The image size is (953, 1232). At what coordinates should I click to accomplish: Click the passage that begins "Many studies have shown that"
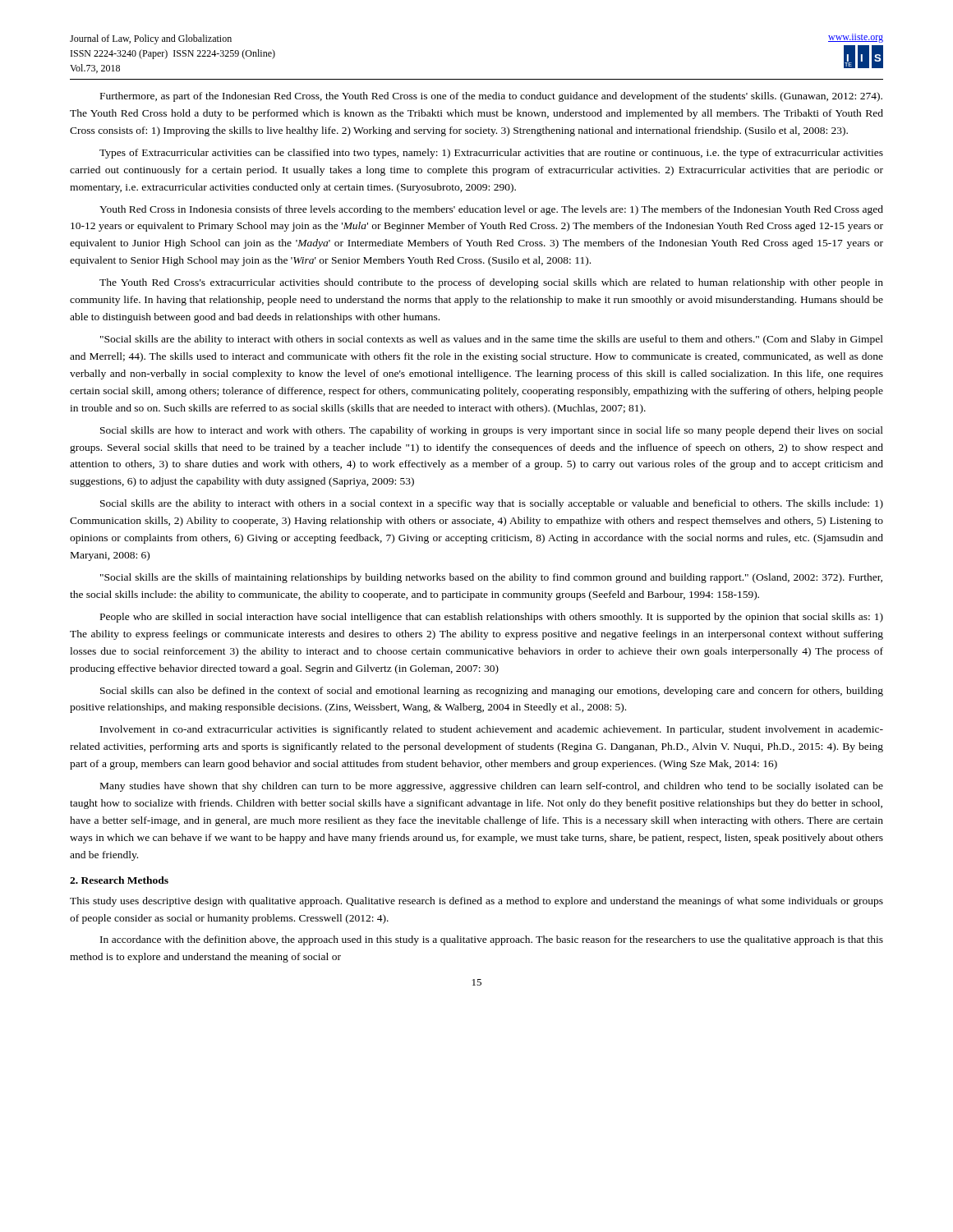coord(476,821)
